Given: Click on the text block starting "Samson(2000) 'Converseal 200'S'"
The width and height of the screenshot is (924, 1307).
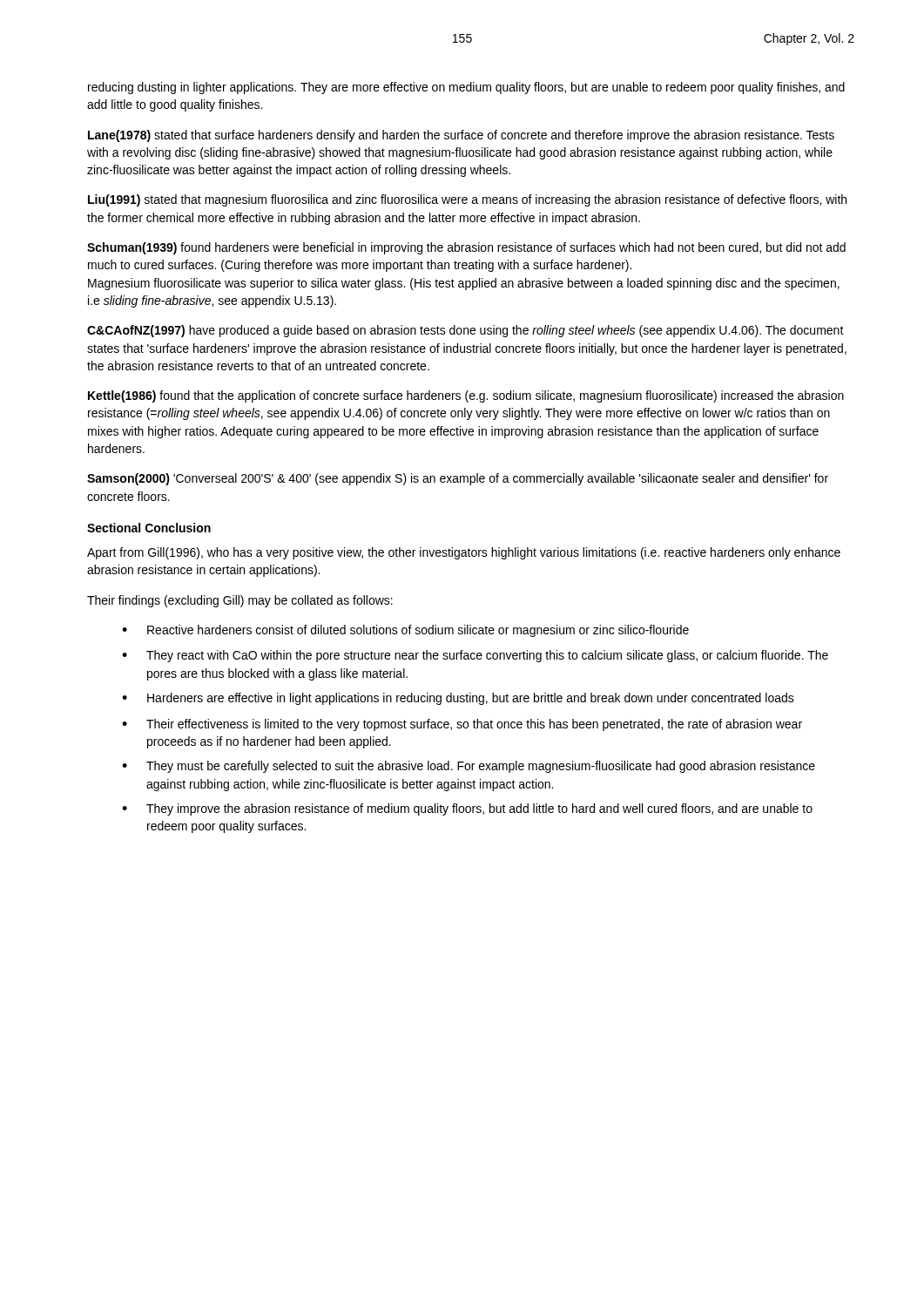Looking at the screenshot, I should pyautogui.click(x=458, y=488).
